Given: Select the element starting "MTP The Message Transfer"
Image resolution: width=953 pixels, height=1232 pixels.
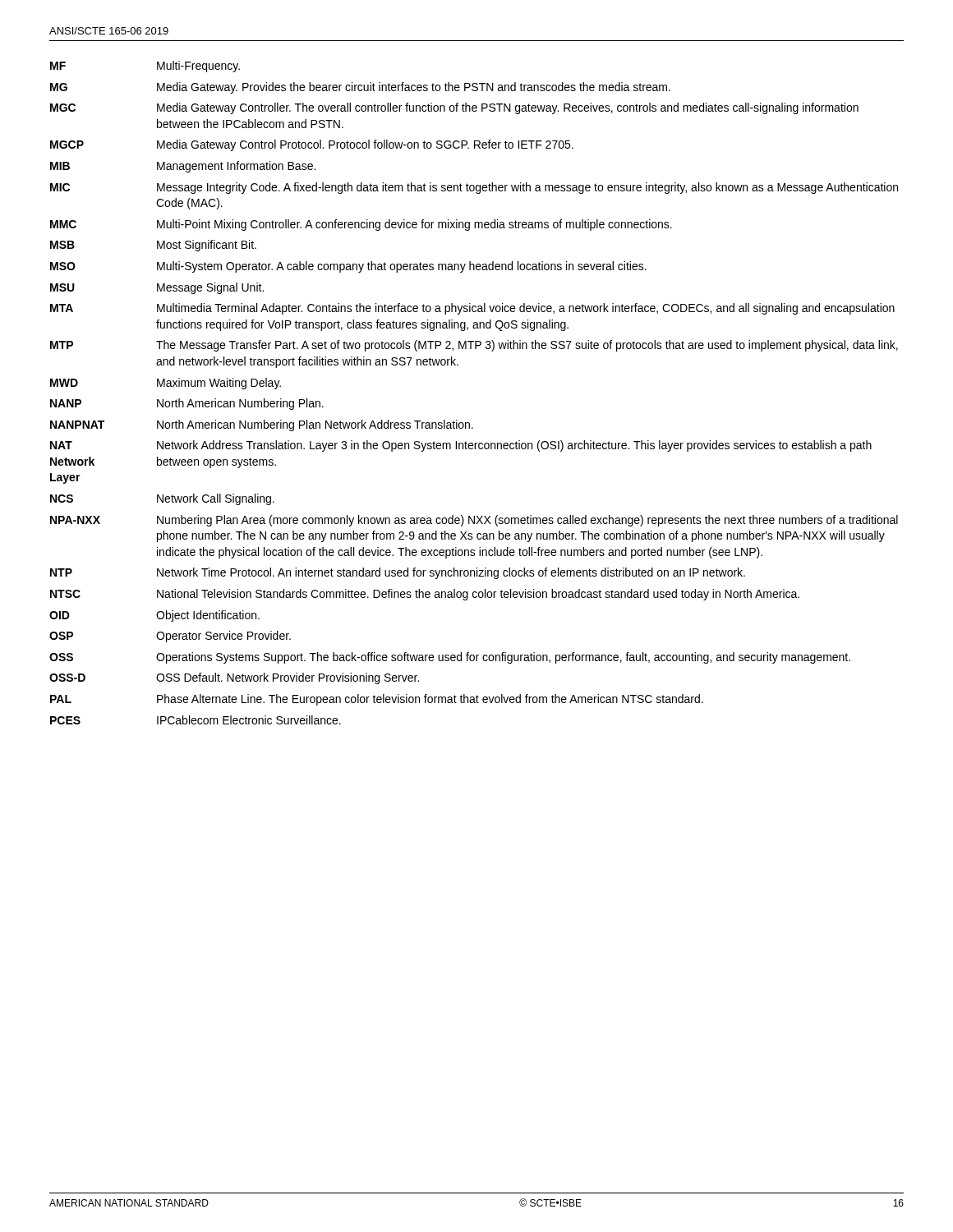Looking at the screenshot, I should click(x=476, y=354).
